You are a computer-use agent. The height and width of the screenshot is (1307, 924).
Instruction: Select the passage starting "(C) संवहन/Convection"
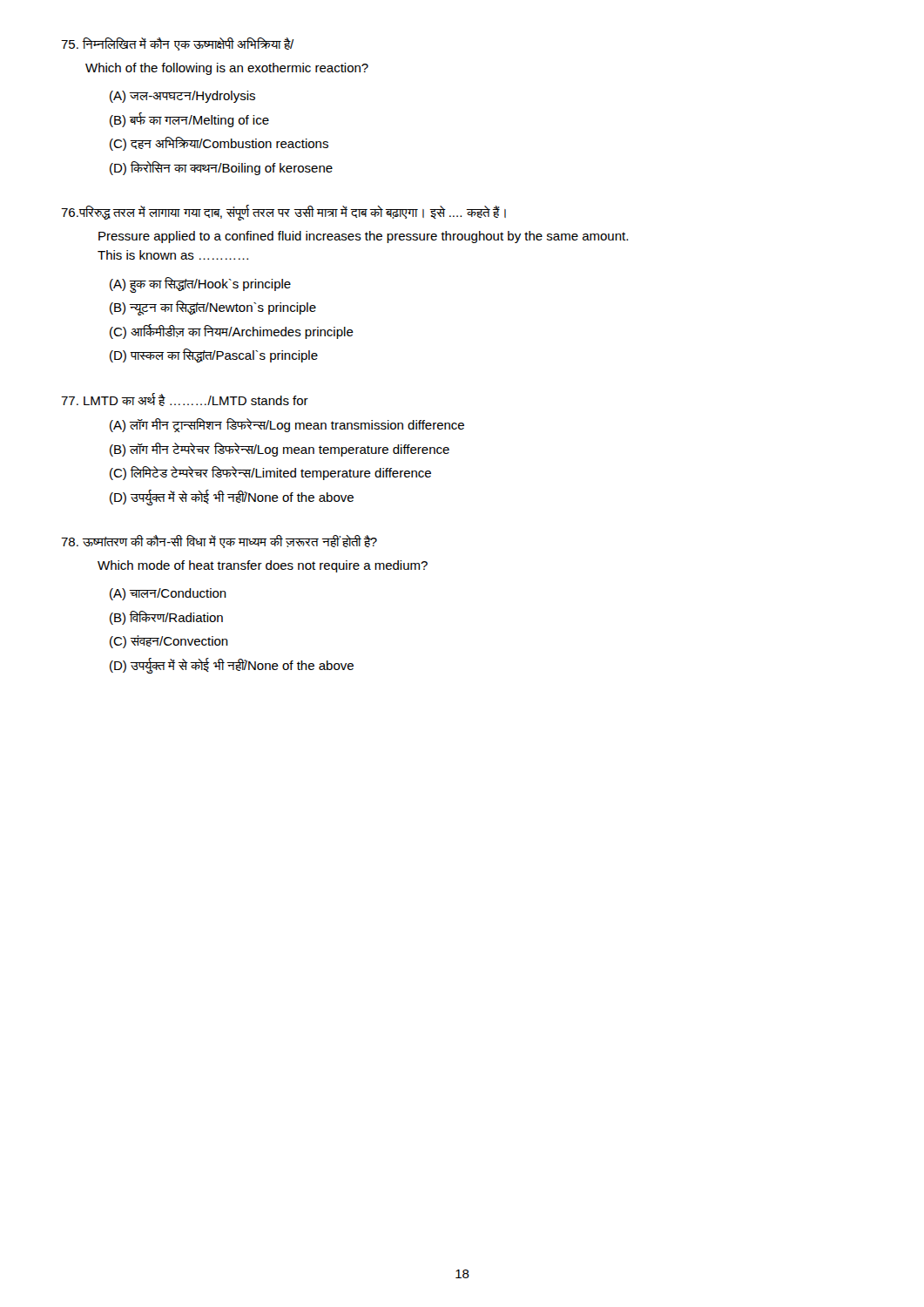pyautogui.click(x=169, y=641)
